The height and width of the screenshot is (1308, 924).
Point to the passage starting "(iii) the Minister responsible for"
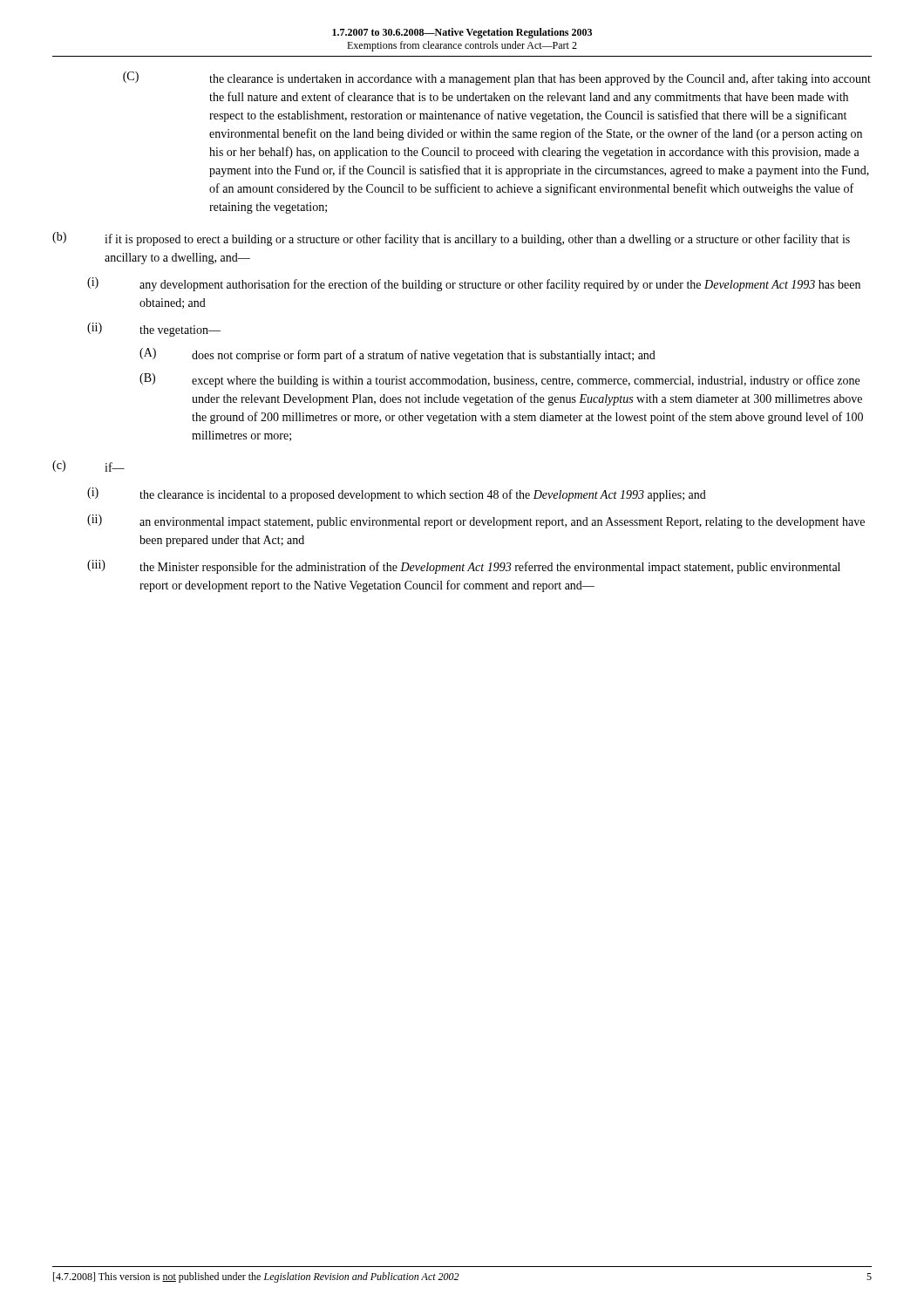tap(479, 576)
